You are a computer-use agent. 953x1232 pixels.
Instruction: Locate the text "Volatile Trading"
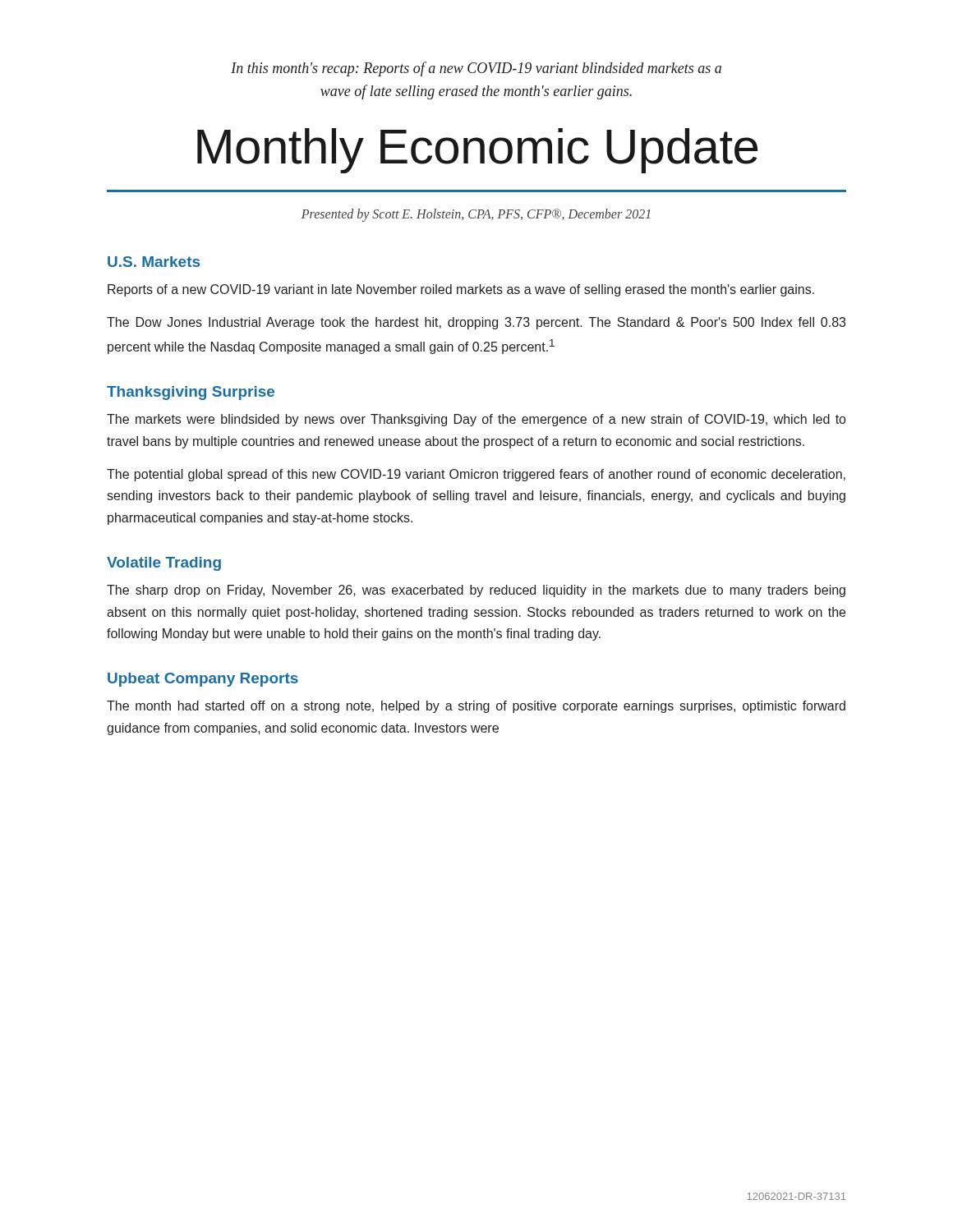coord(164,562)
